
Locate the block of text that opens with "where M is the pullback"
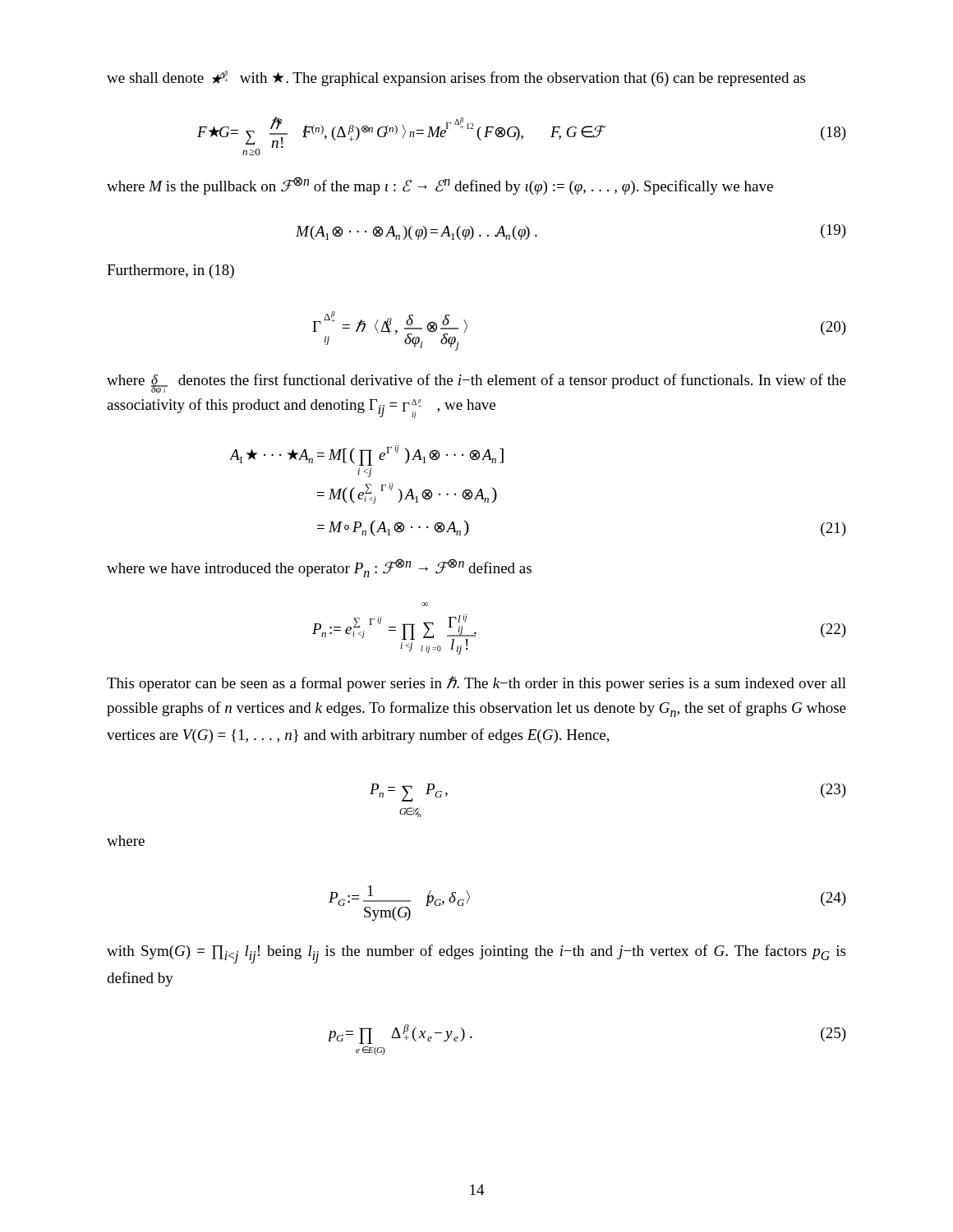tap(440, 185)
